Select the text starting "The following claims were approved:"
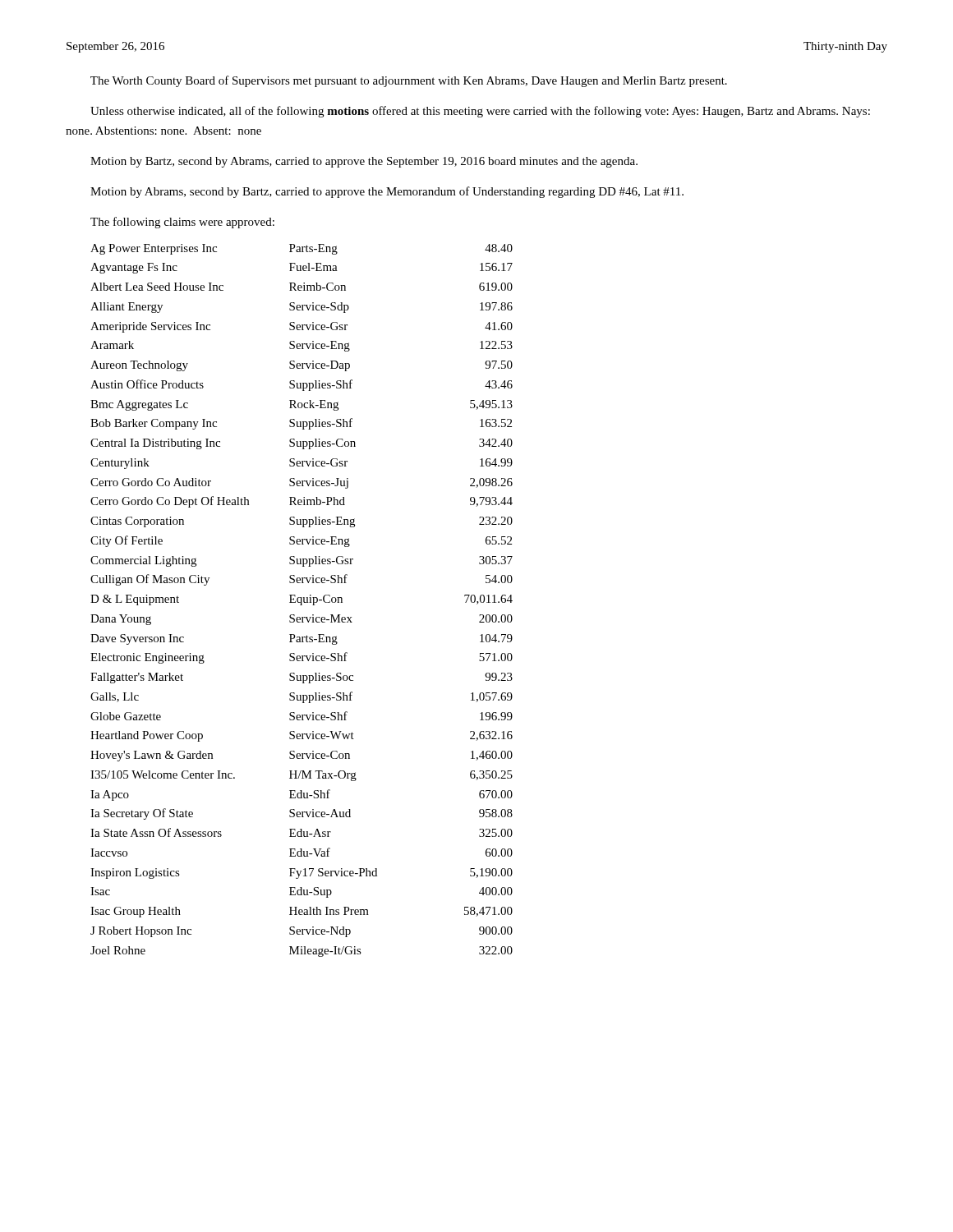The width and height of the screenshot is (953, 1232). [183, 222]
